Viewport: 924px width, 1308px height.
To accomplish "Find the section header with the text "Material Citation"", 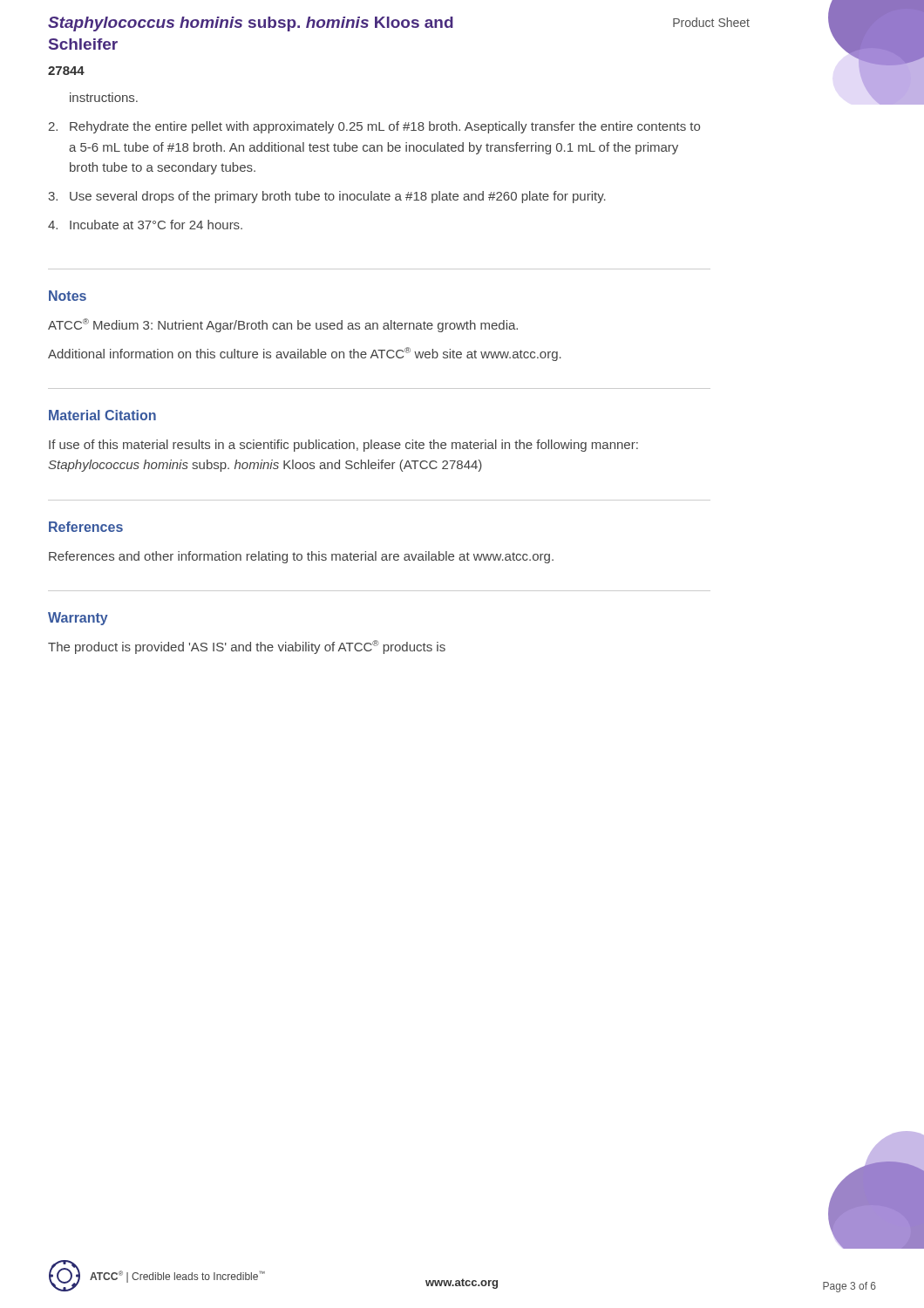I will pyautogui.click(x=102, y=415).
